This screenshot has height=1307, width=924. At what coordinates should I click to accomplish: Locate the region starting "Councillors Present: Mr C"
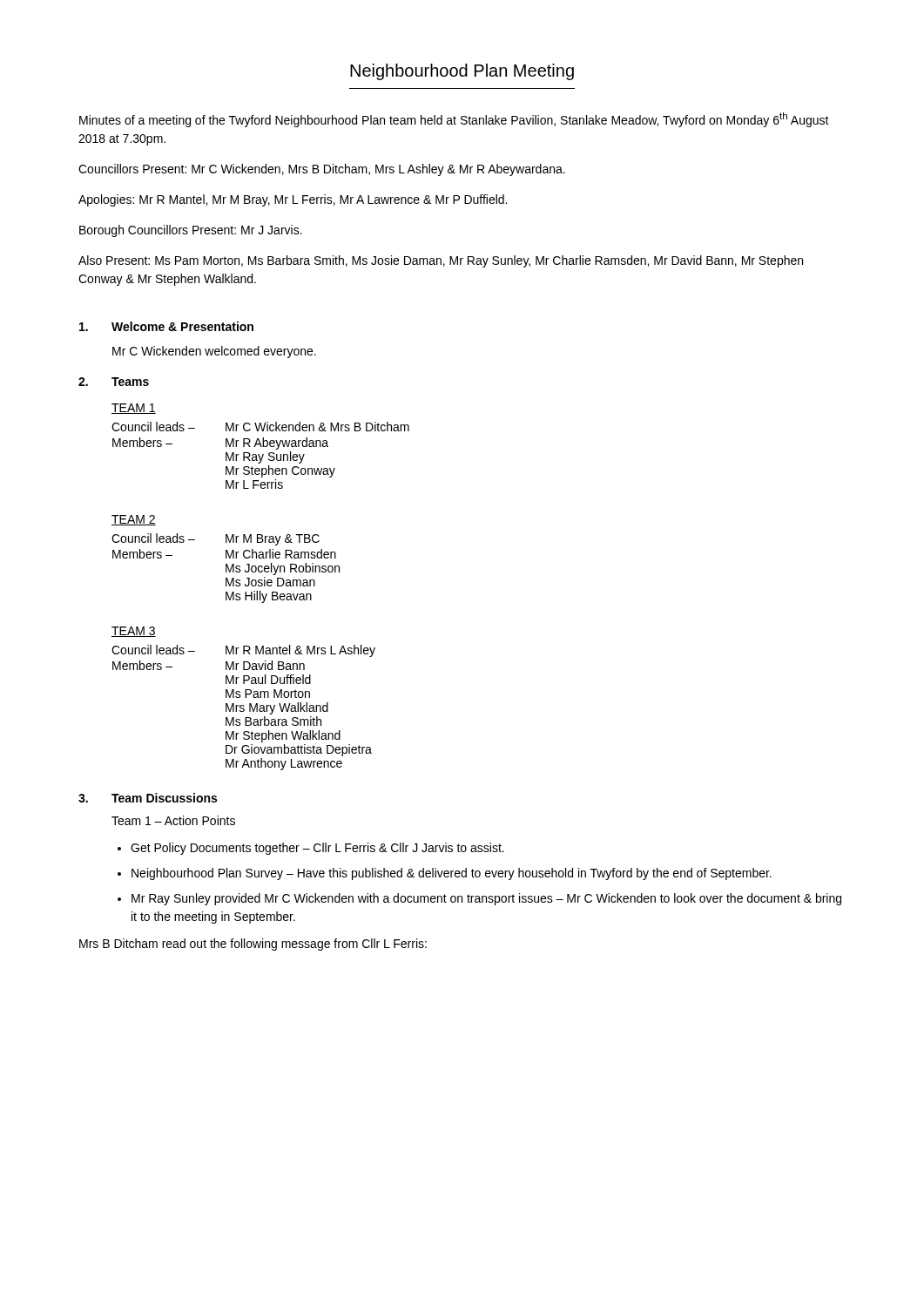[322, 169]
